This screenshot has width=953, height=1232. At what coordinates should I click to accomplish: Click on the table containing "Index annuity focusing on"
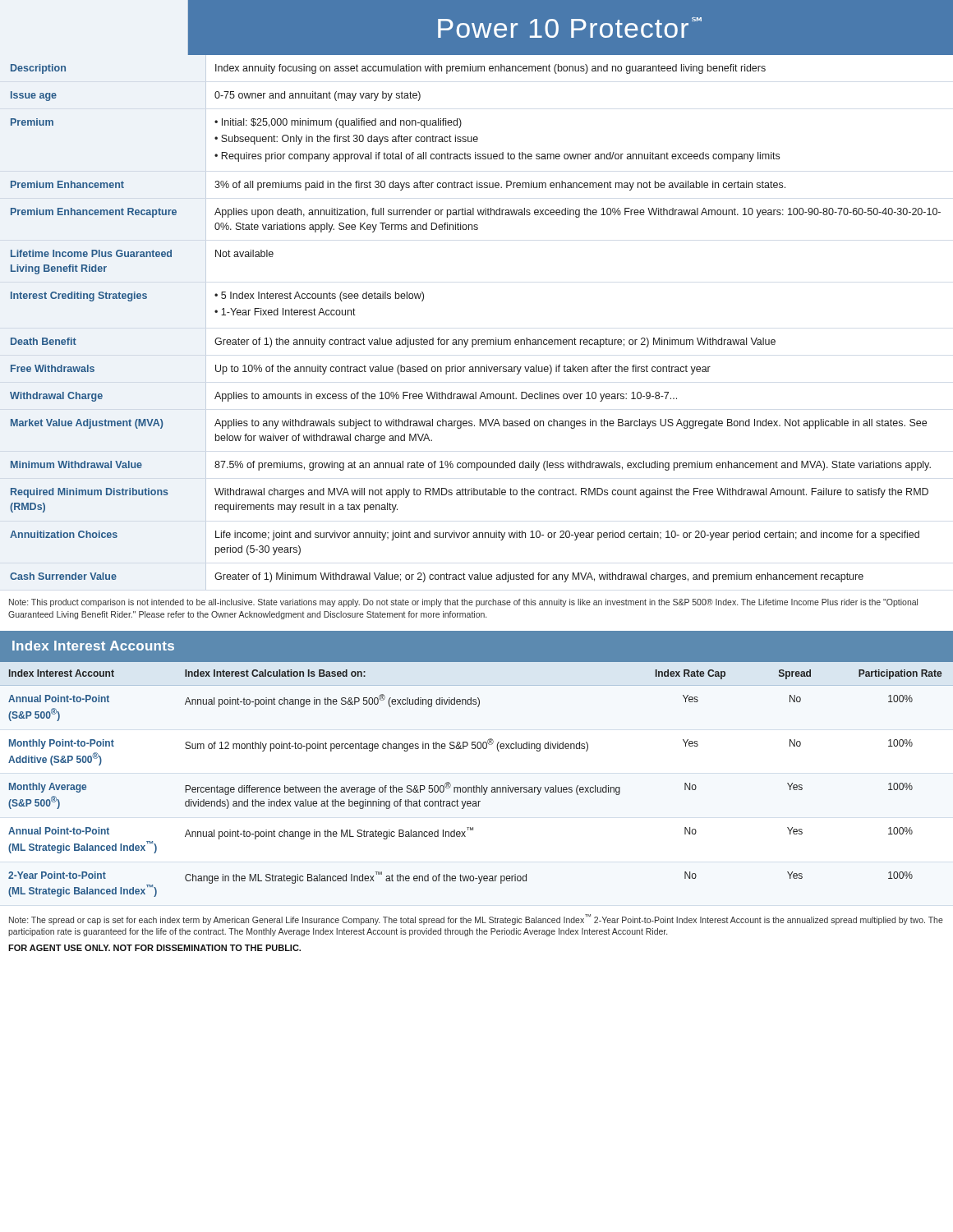pyautogui.click(x=476, y=323)
